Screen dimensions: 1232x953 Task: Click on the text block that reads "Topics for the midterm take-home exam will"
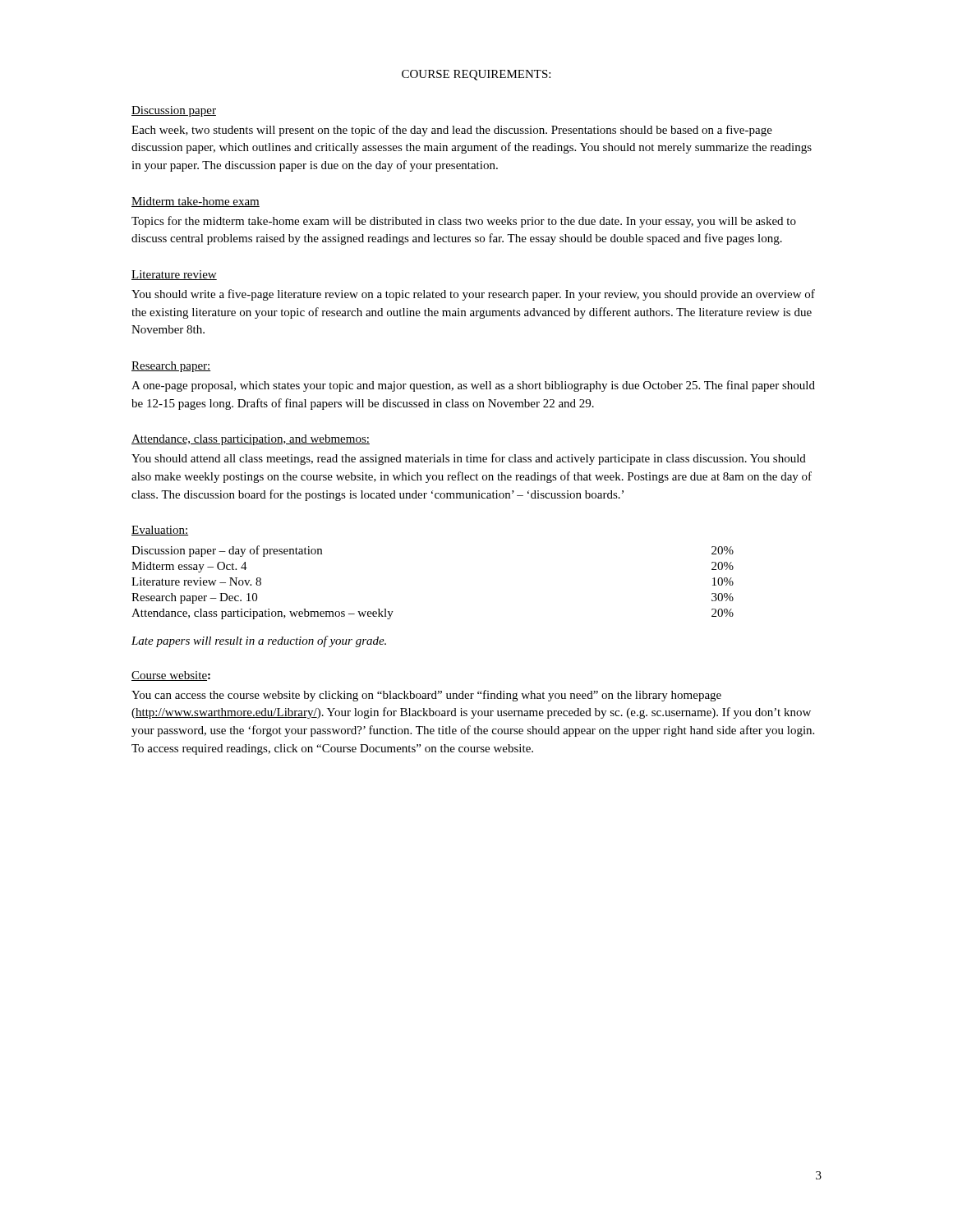pos(476,230)
